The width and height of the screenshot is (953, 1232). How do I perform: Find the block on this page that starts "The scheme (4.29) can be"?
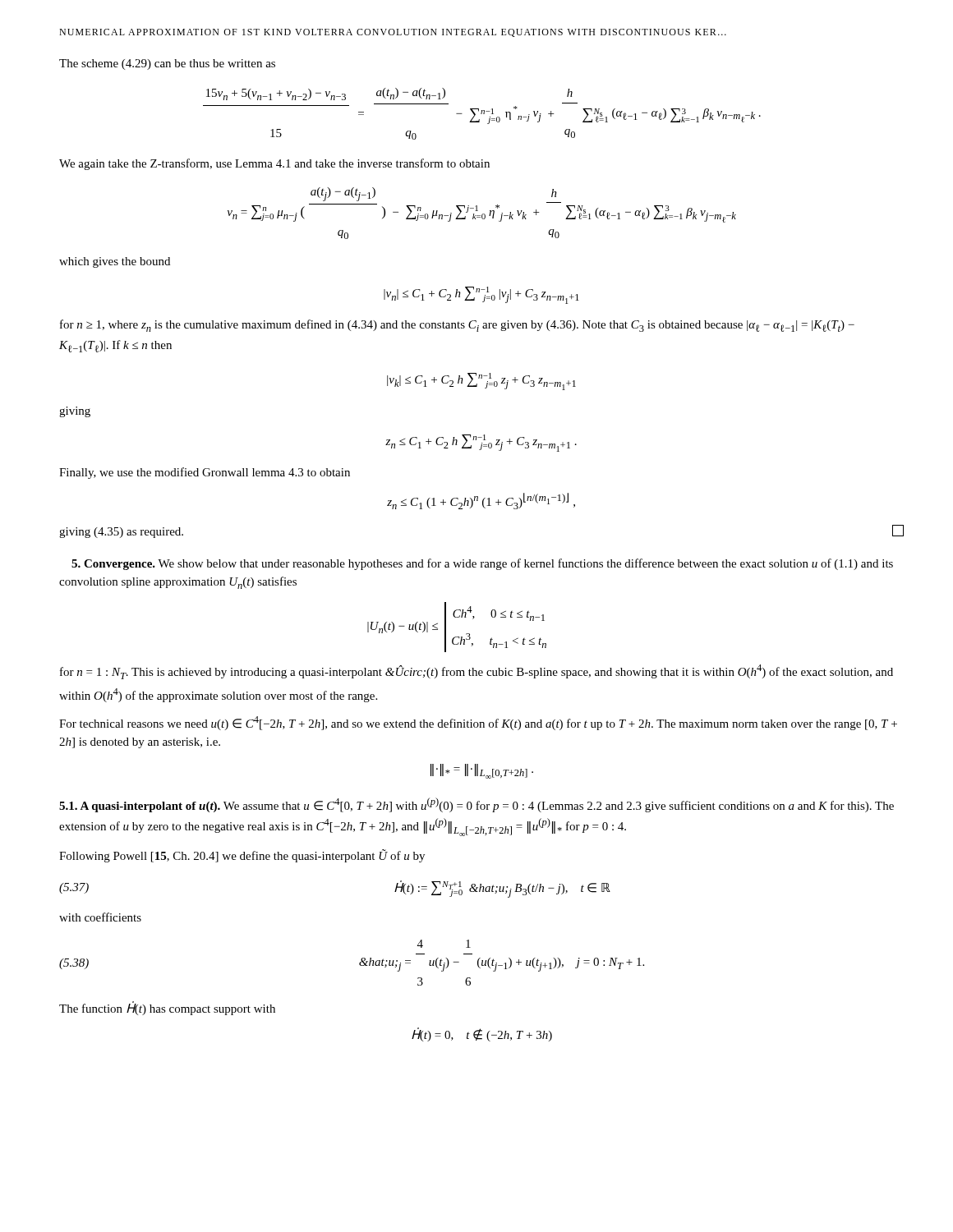click(x=167, y=63)
